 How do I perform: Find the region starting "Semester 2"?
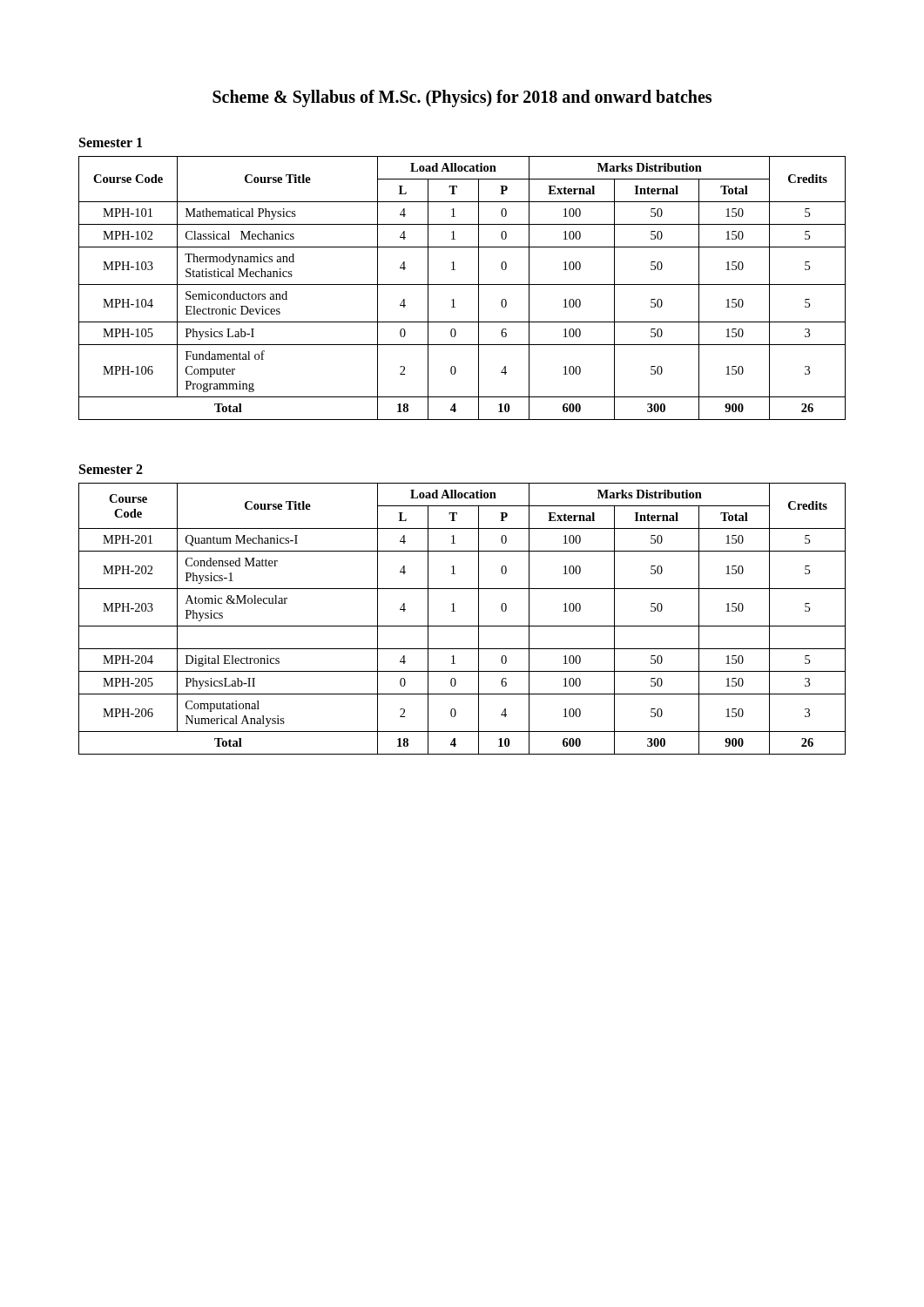point(111,469)
